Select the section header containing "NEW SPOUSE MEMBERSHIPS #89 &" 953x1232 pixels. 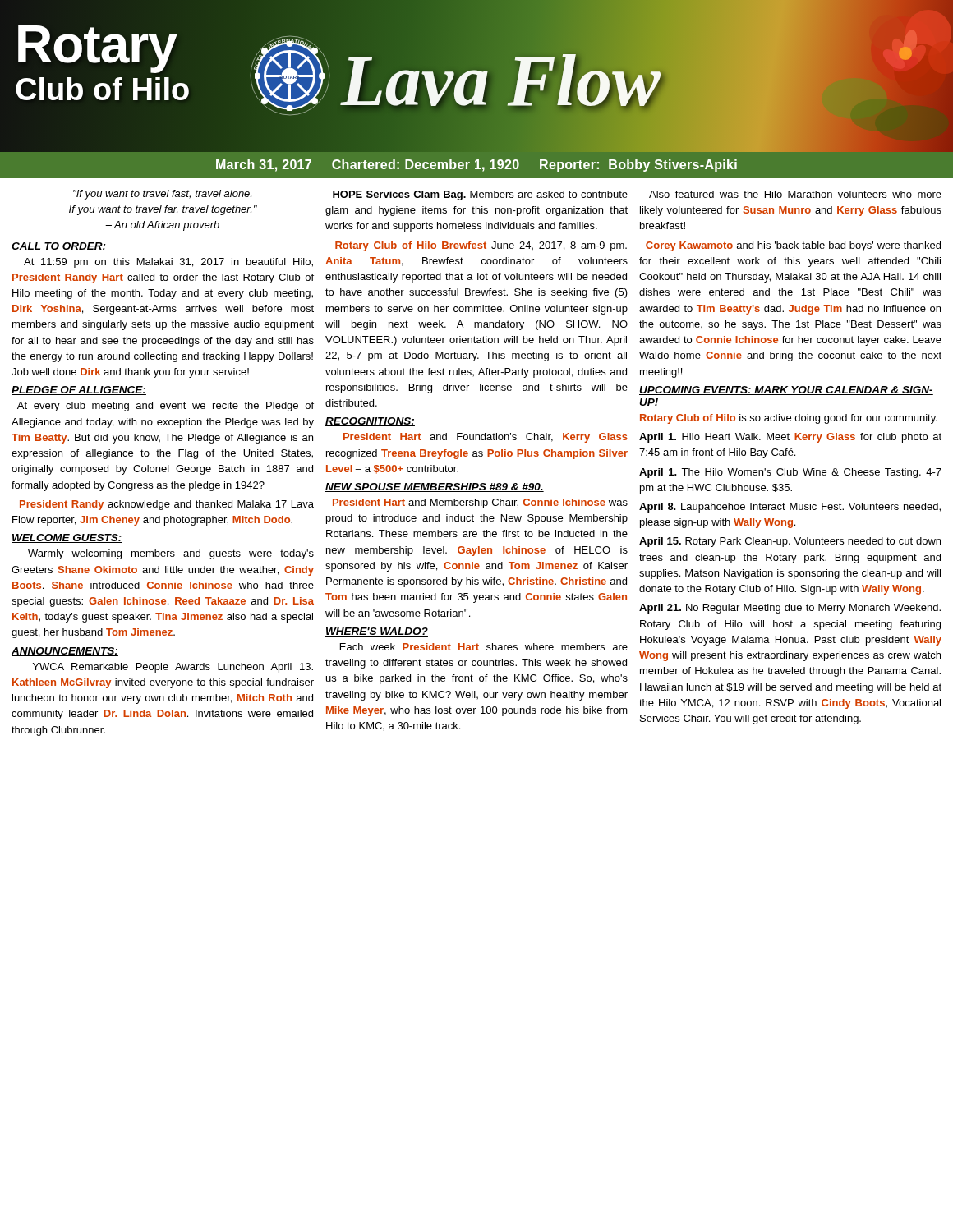tap(434, 487)
